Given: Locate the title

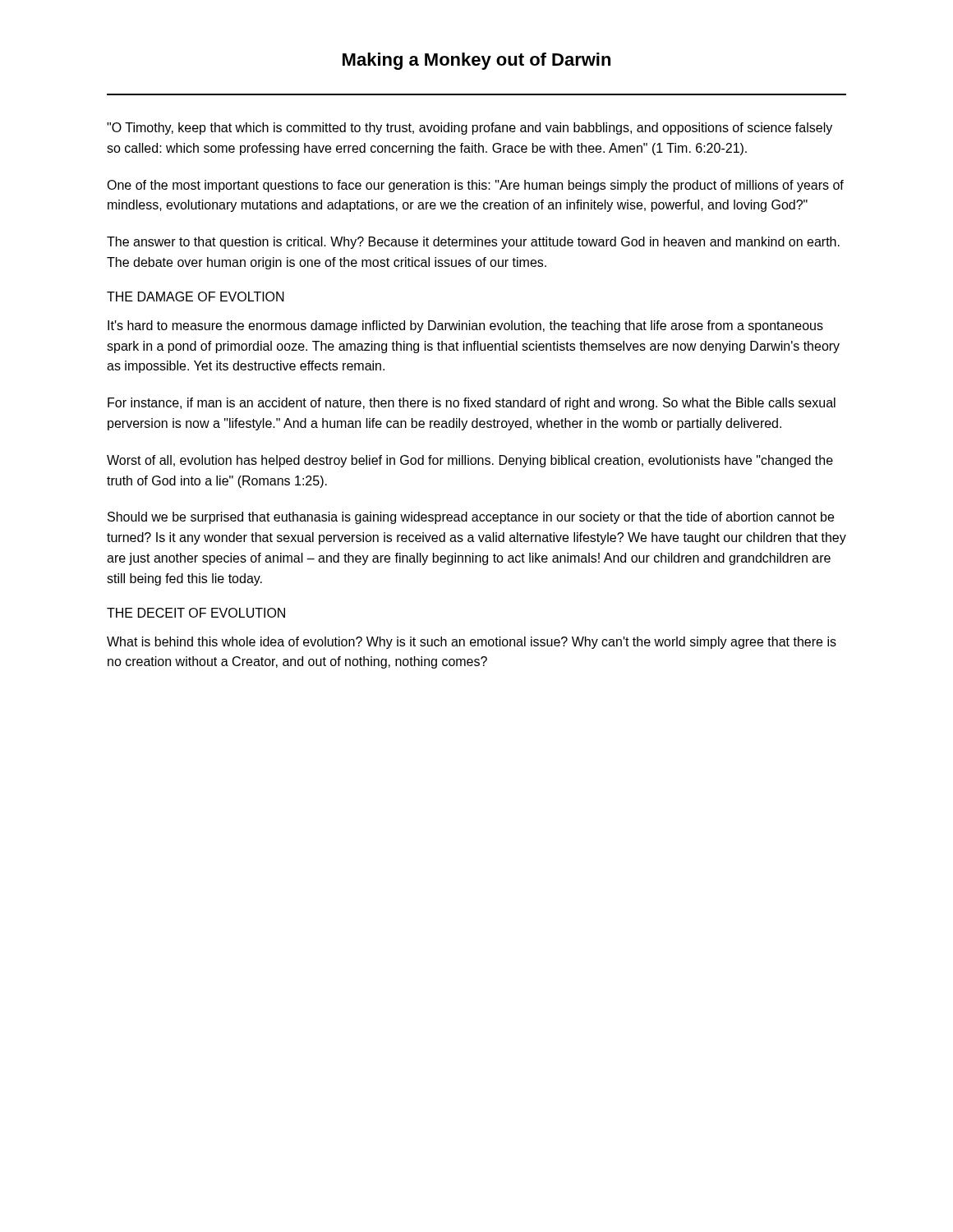Looking at the screenshot, I should coord(476,60).
